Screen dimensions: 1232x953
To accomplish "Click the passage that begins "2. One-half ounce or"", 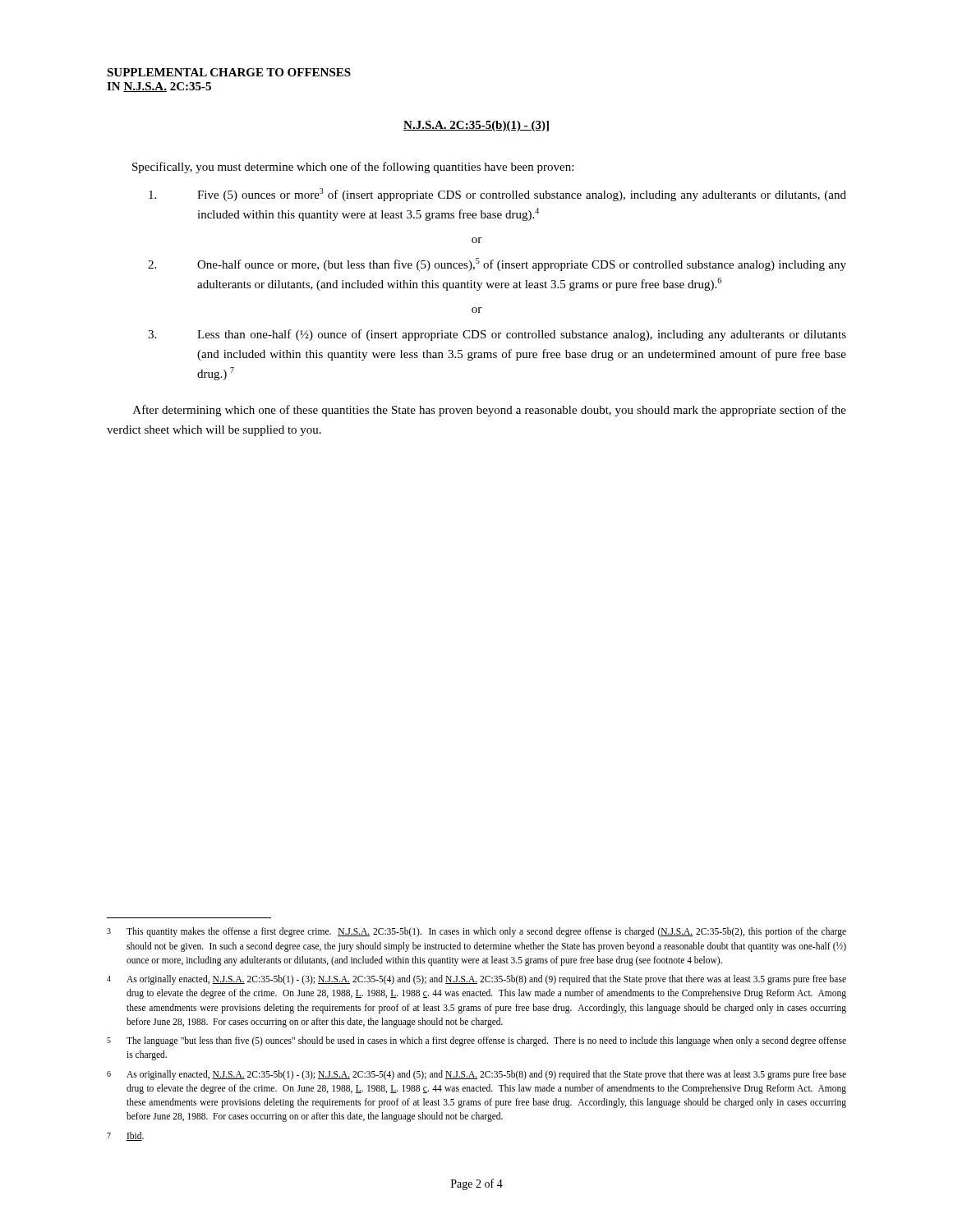I will coord(476,274).
